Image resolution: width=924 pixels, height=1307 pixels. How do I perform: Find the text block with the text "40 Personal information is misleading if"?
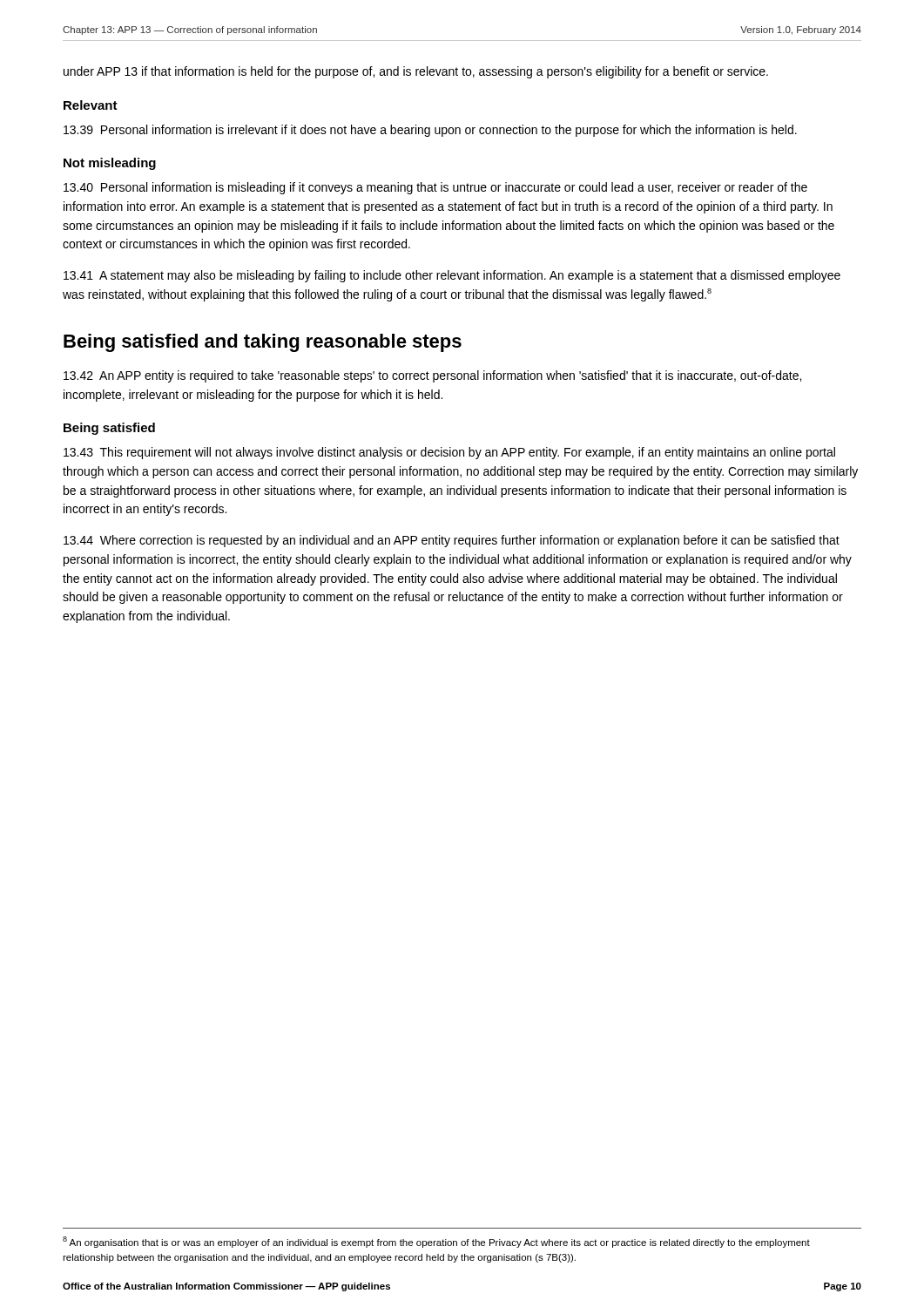click(x=449, y=216)
